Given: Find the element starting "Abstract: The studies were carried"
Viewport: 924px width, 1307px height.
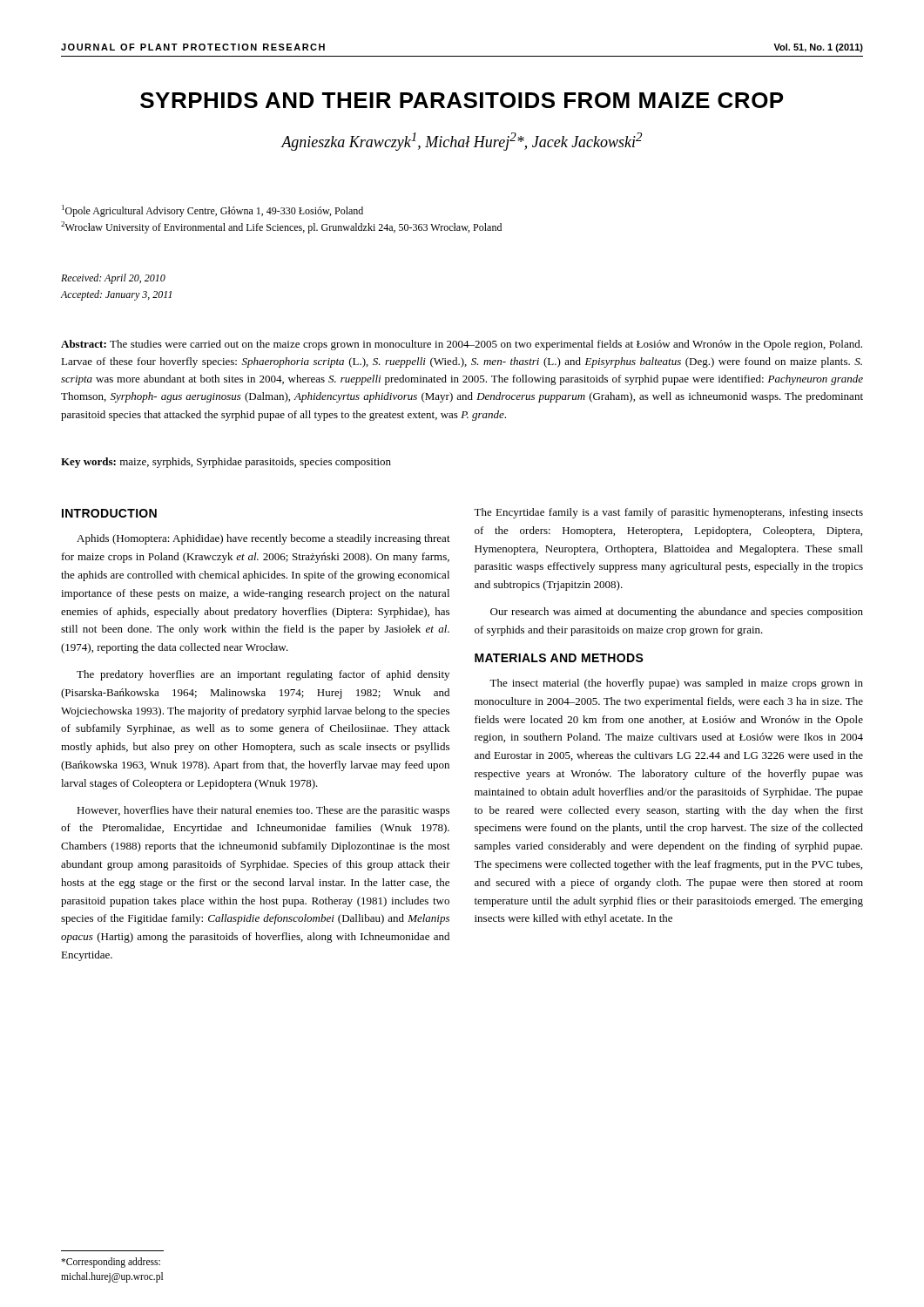Looking at the screenshot, I should pos(462,379).
